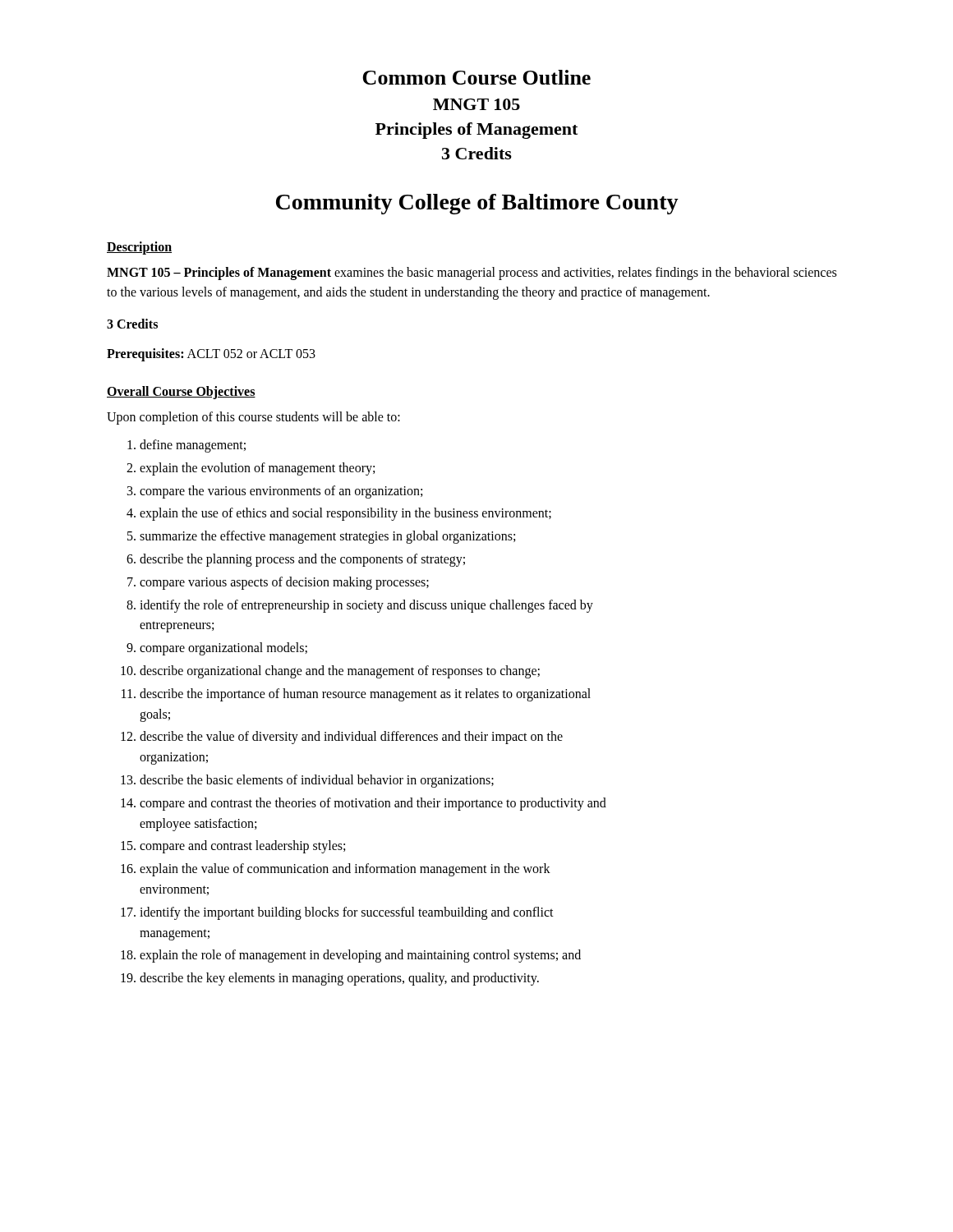Viewport: 953px width, 1232px height.
Task: Where does it say "3 Credits"?
Action: [132, 324]
